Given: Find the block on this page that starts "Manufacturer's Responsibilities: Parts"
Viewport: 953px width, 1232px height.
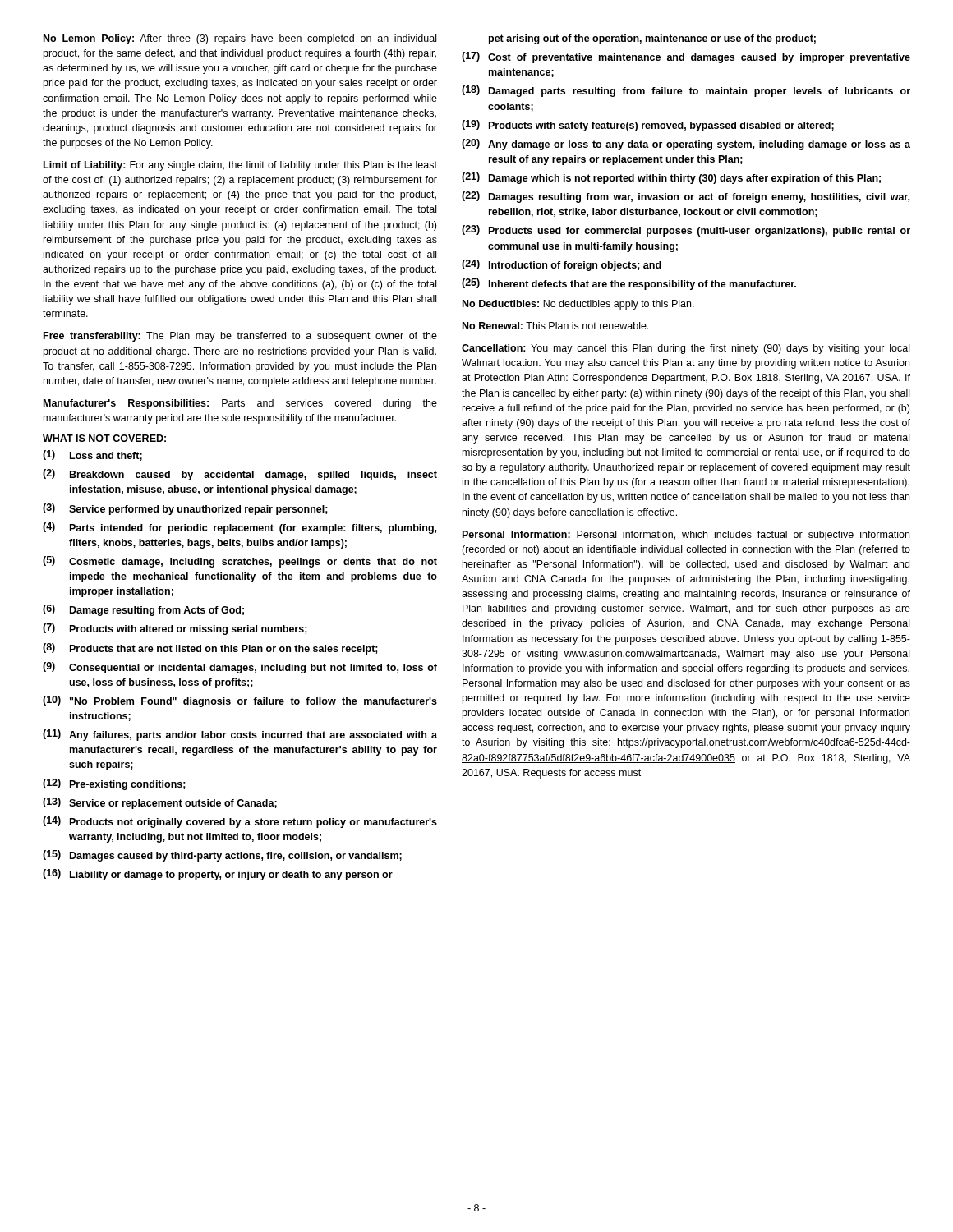Looking at the screenshot, I should (x=240, y=411).
